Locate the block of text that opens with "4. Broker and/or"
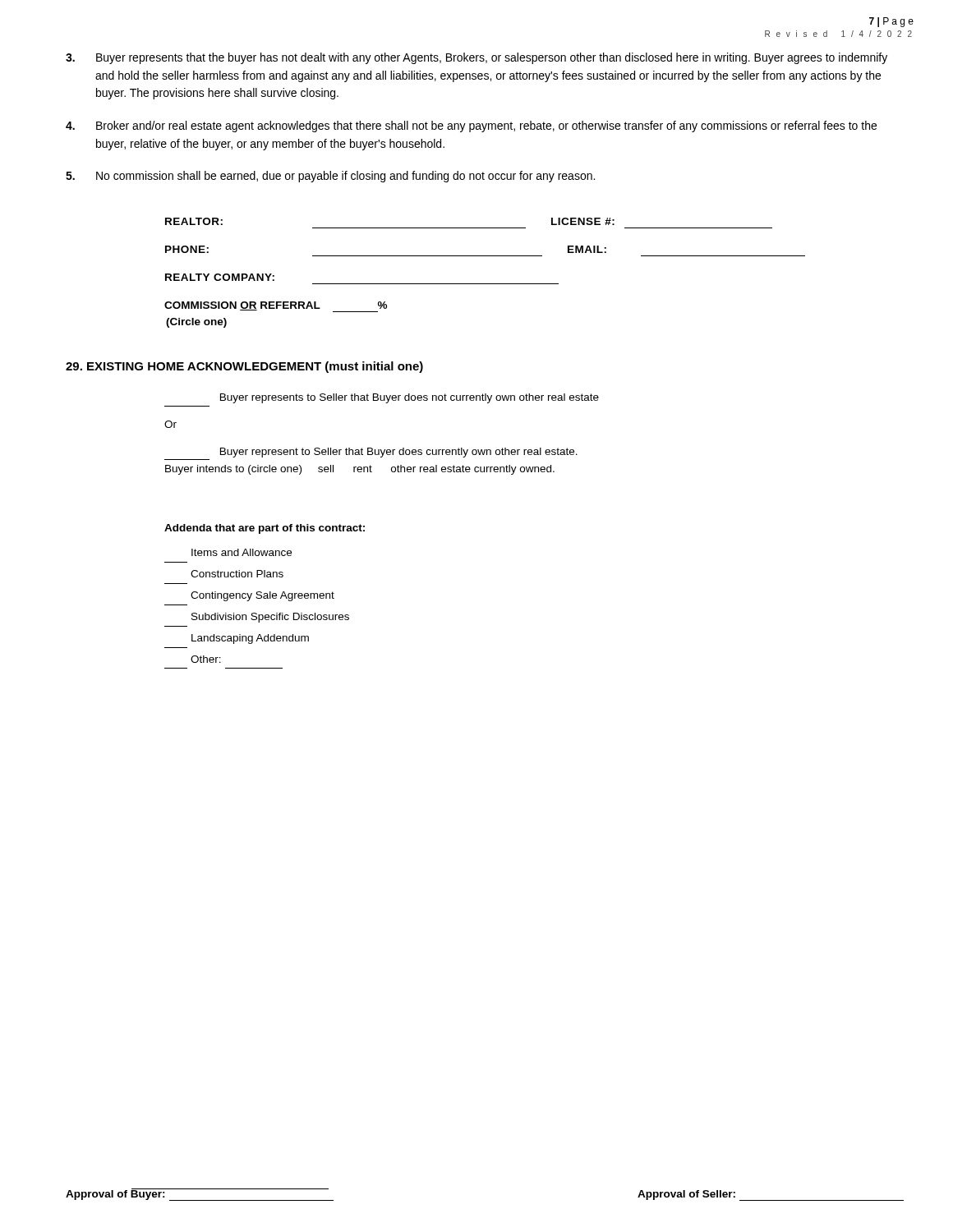 tap(485, 135)
